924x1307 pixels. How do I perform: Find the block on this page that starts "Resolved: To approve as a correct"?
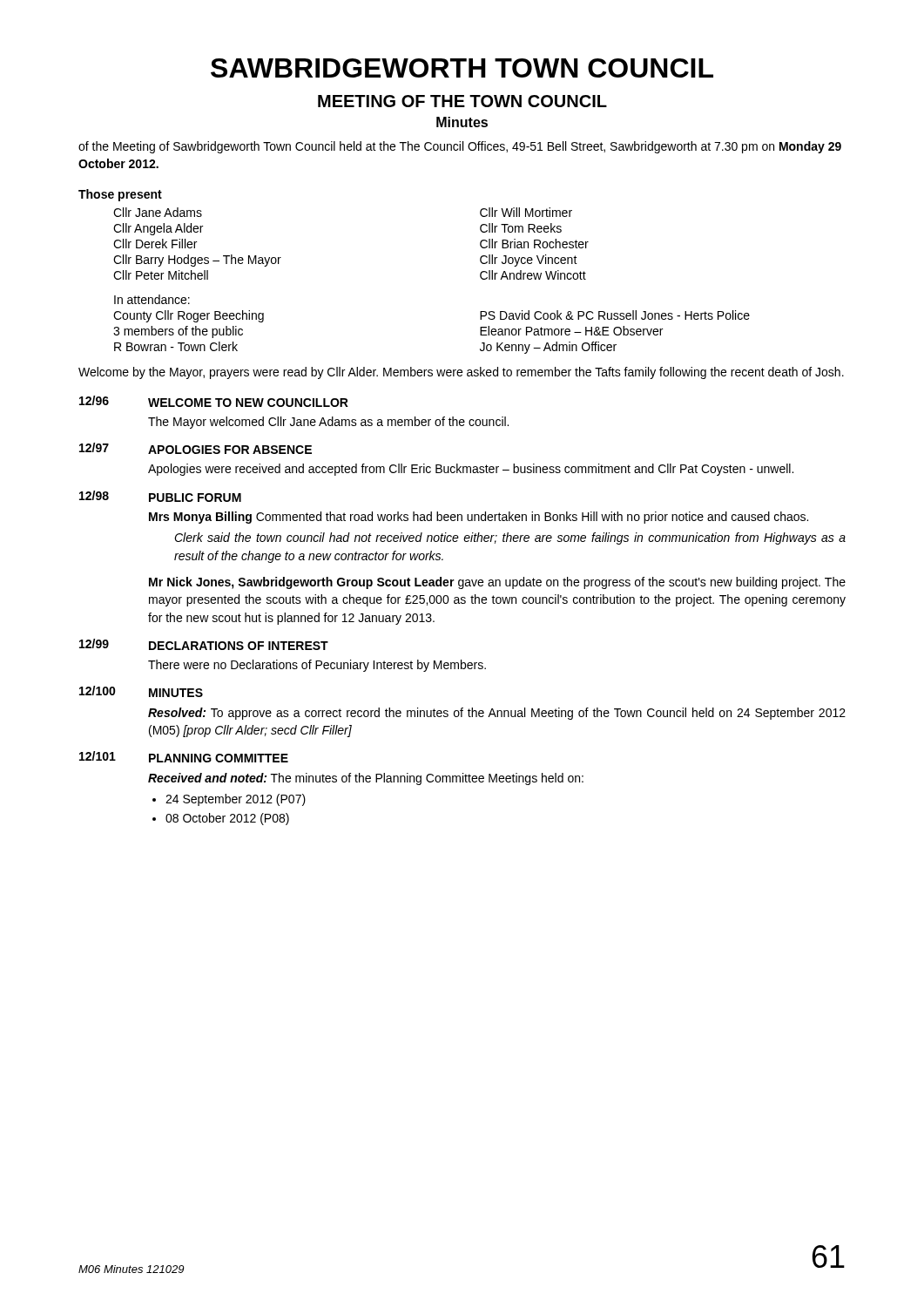497,721
